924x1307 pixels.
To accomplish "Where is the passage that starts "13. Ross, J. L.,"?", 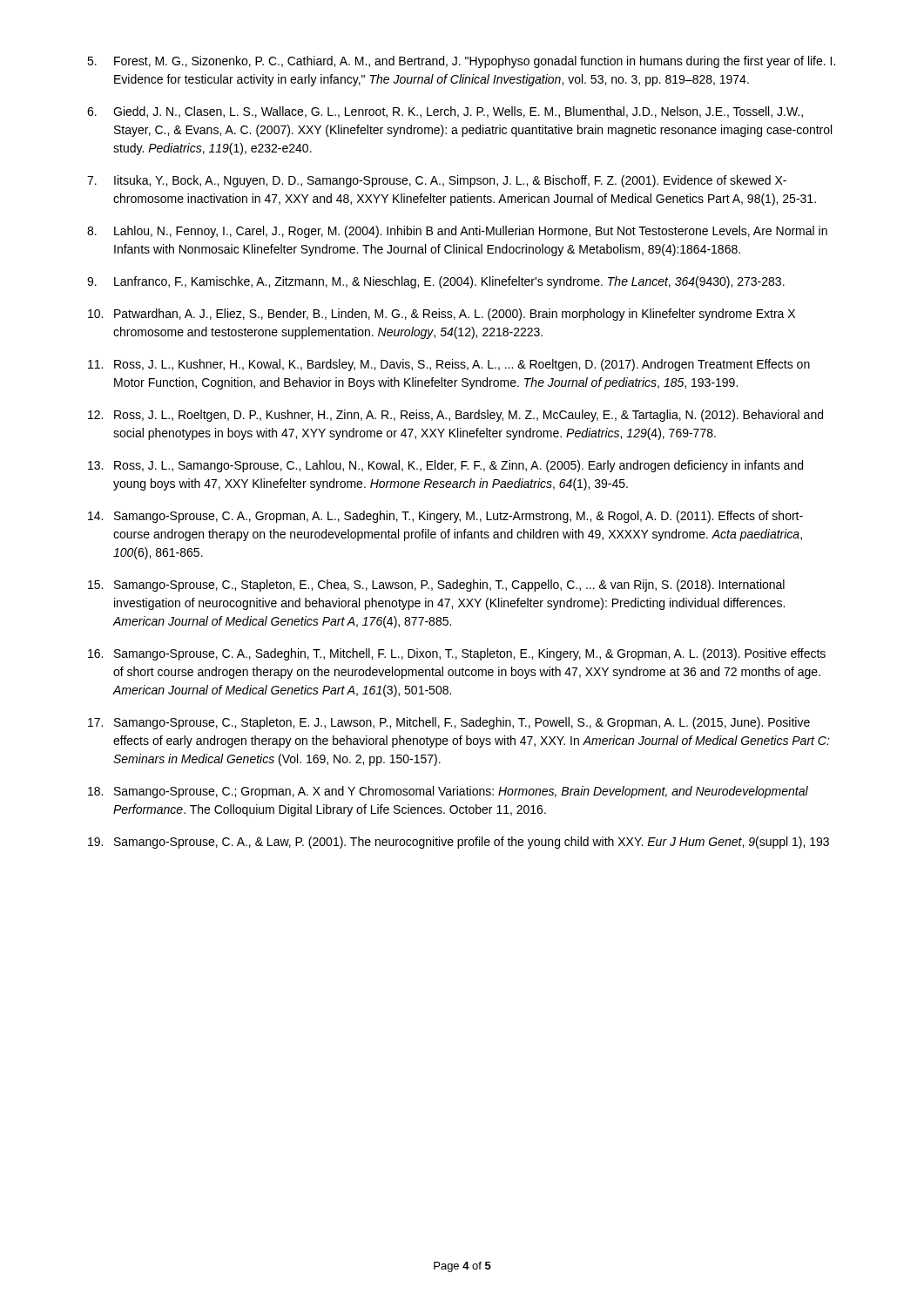I will click(x=462, y=475).
